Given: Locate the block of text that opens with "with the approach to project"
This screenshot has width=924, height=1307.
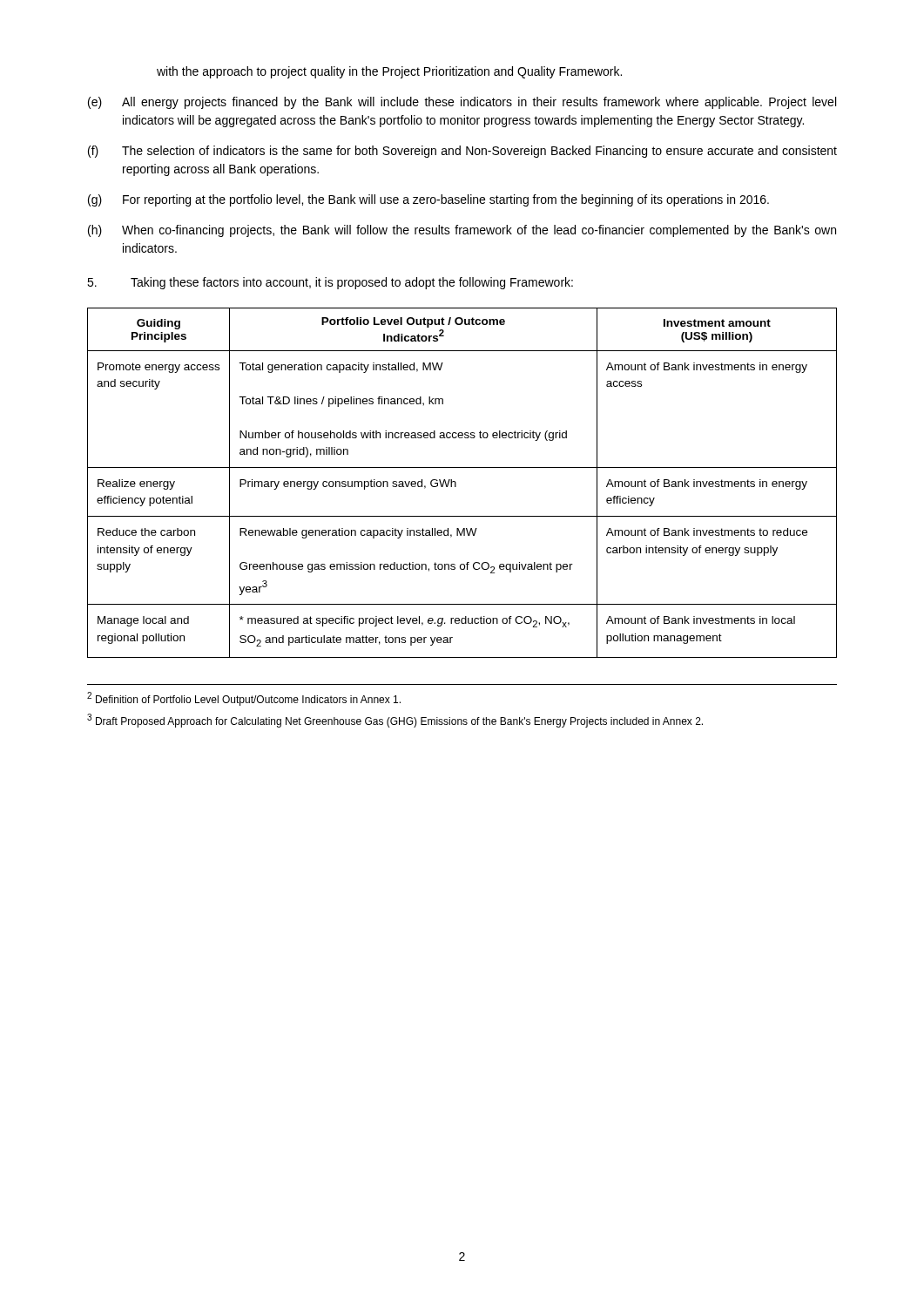Looking at the screenshot, I should coord(390,71).
